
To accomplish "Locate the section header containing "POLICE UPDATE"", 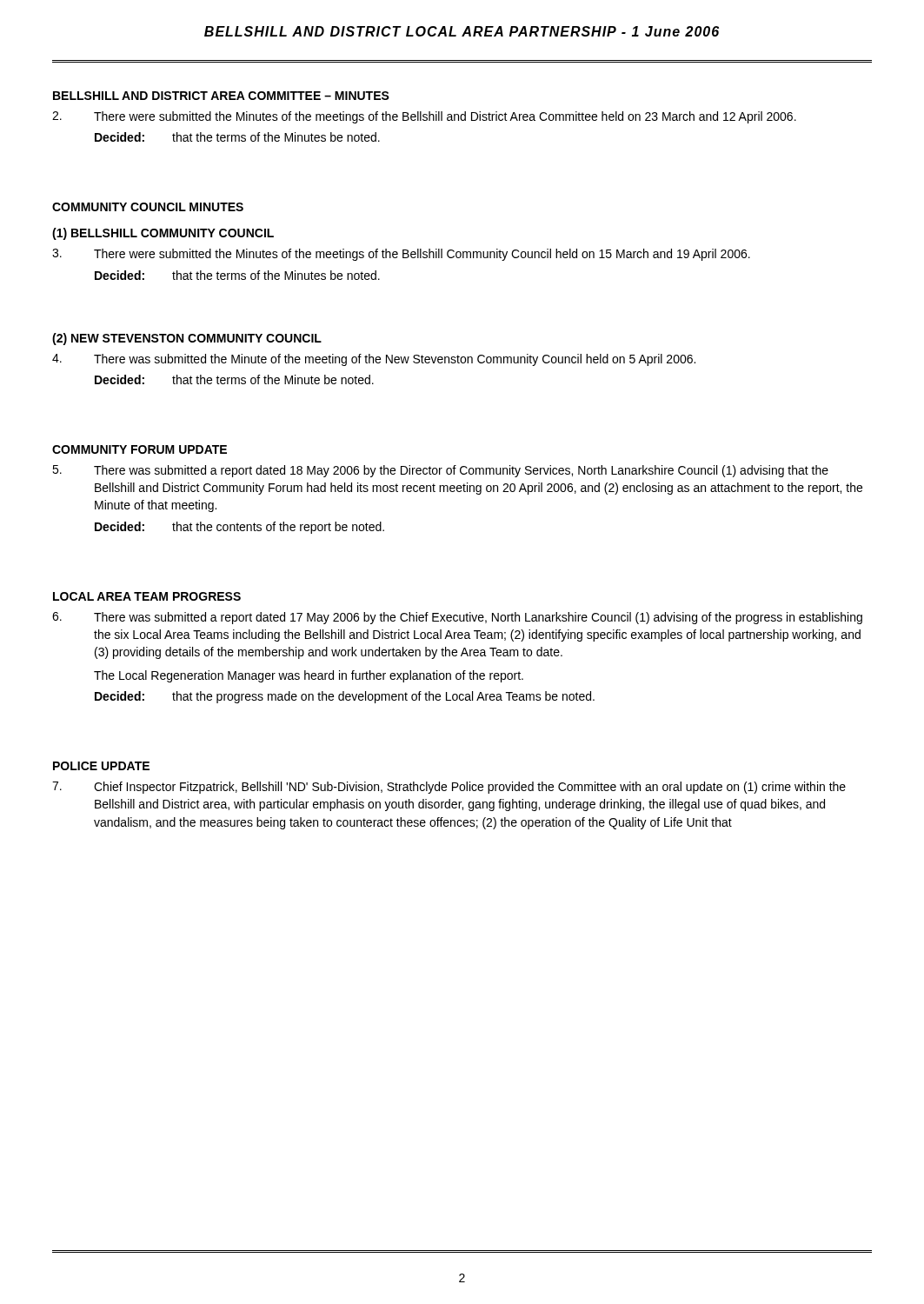I will [101, 766].
